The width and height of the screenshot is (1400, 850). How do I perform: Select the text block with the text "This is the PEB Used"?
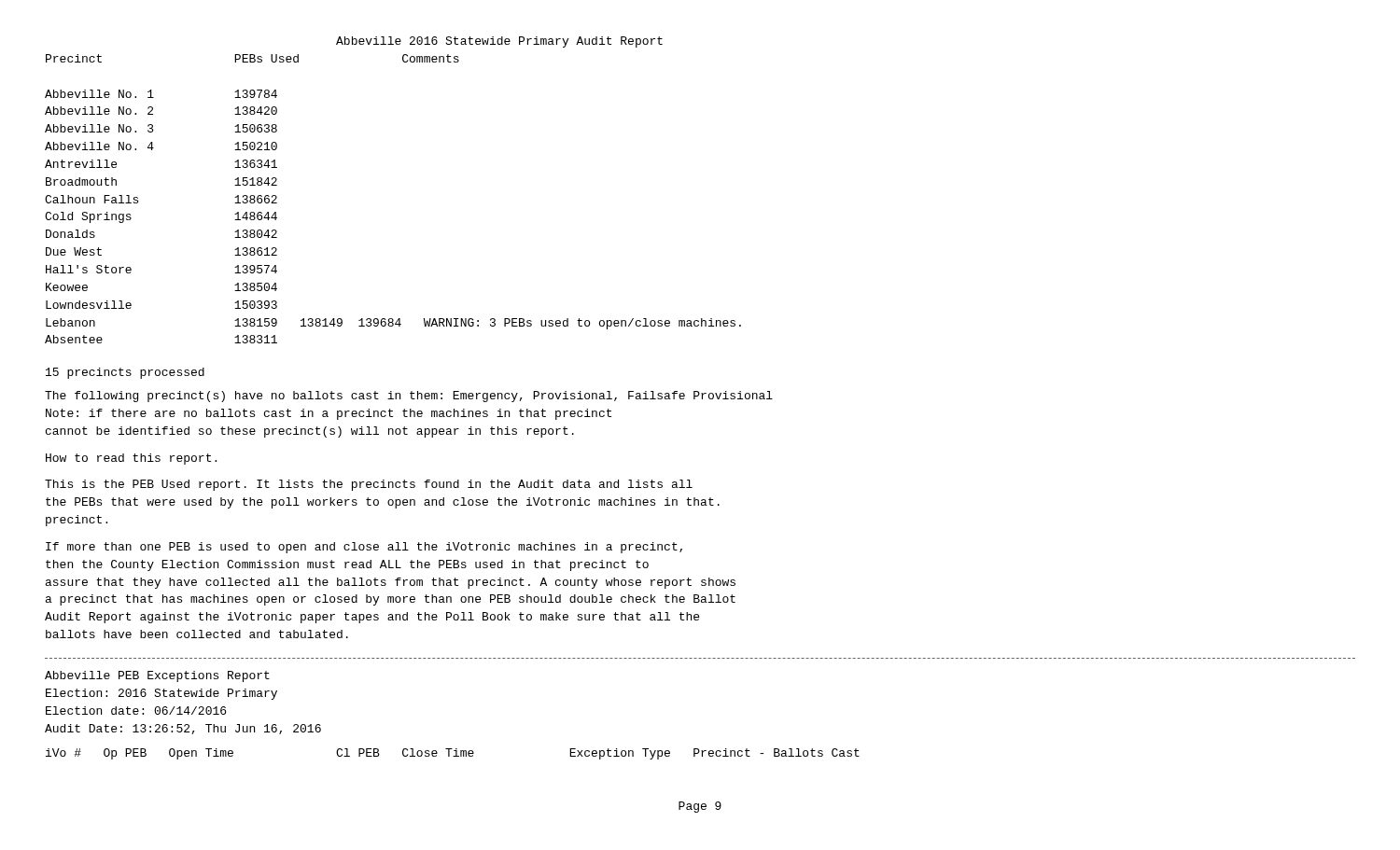pyautogui.click(x=700, y=504)
